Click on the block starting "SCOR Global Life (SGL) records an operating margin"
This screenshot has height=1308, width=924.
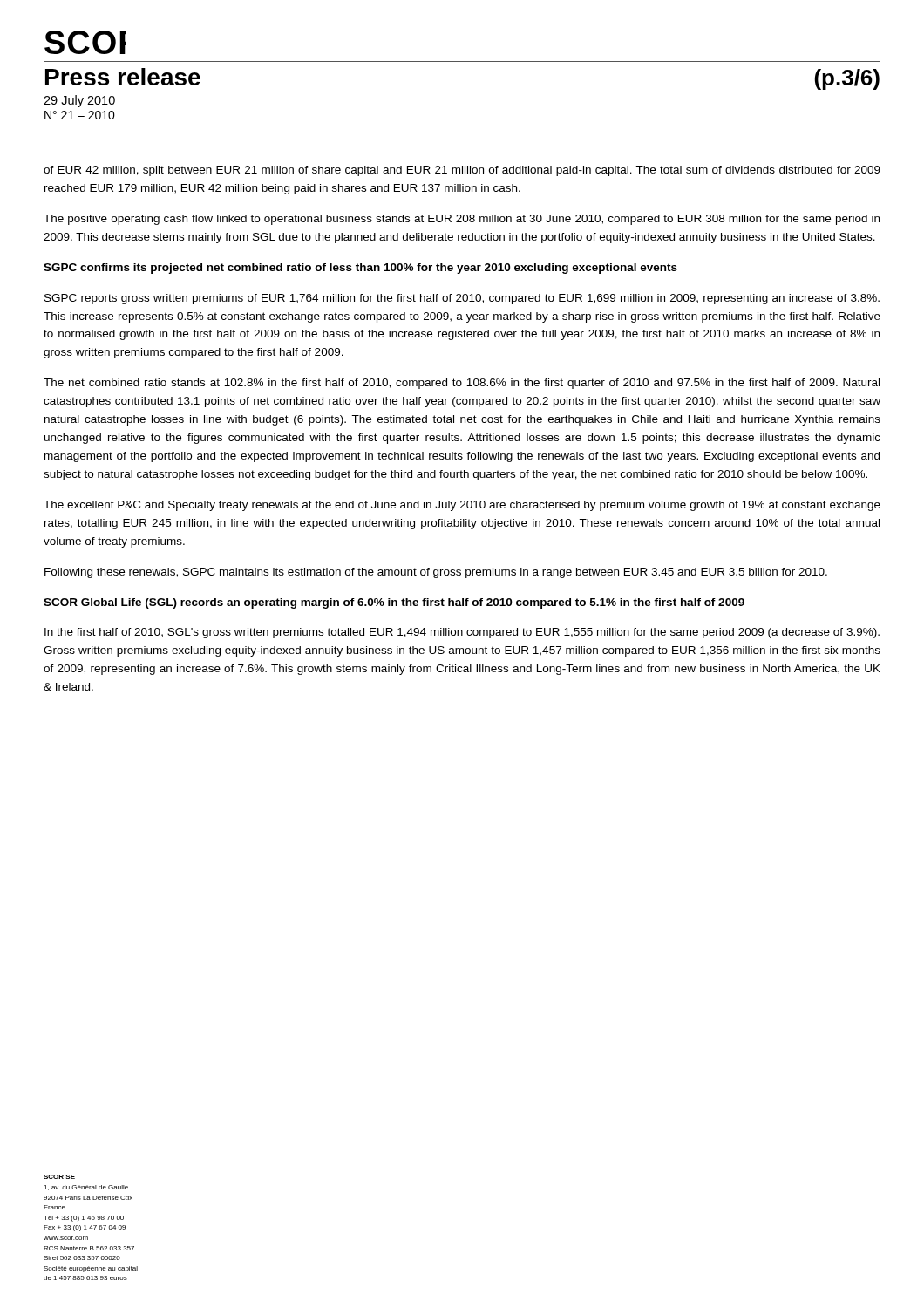tap(462, 603)
